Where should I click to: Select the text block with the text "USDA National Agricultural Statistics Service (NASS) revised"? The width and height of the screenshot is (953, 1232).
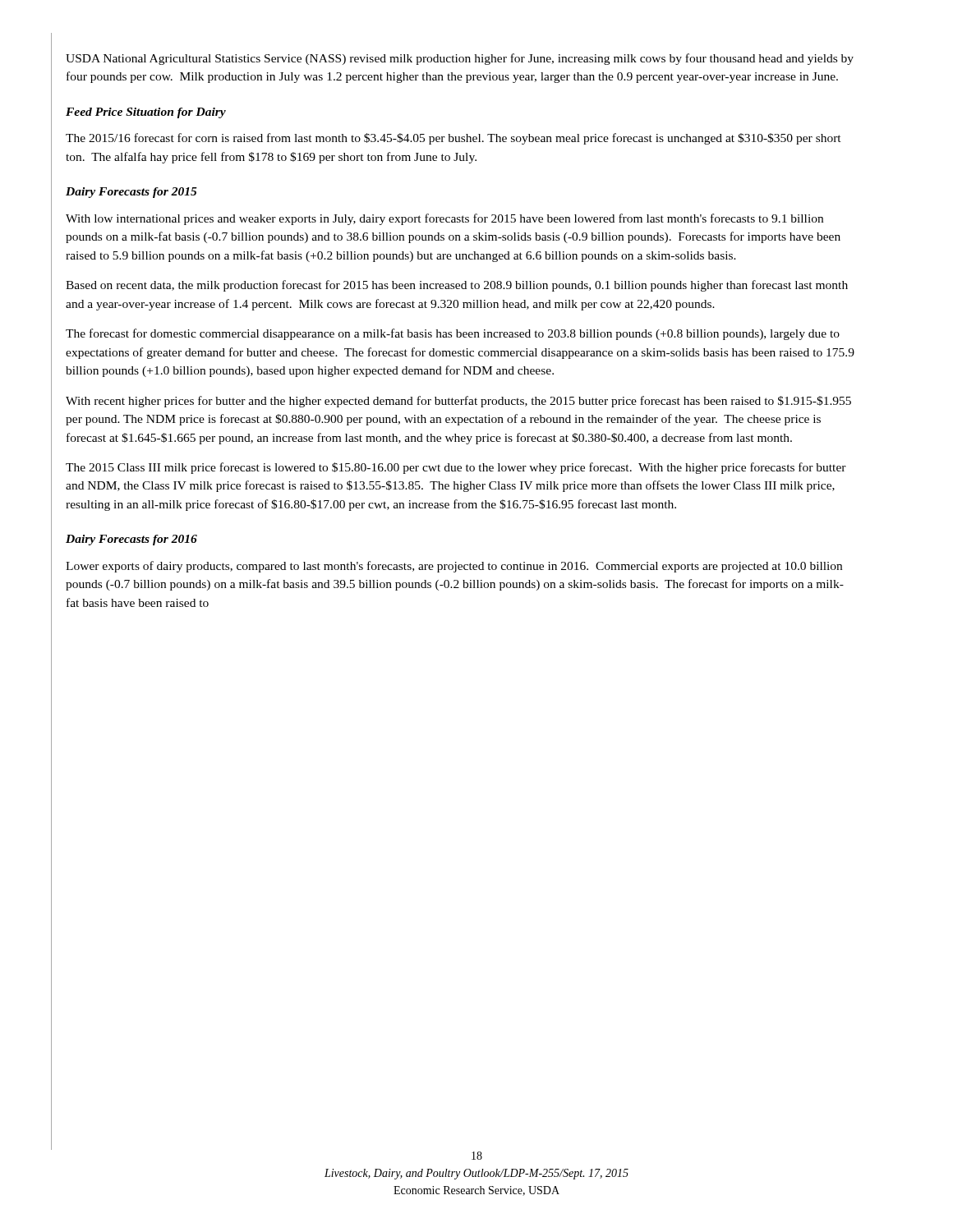pyautogui.click(x=460, y=67)
